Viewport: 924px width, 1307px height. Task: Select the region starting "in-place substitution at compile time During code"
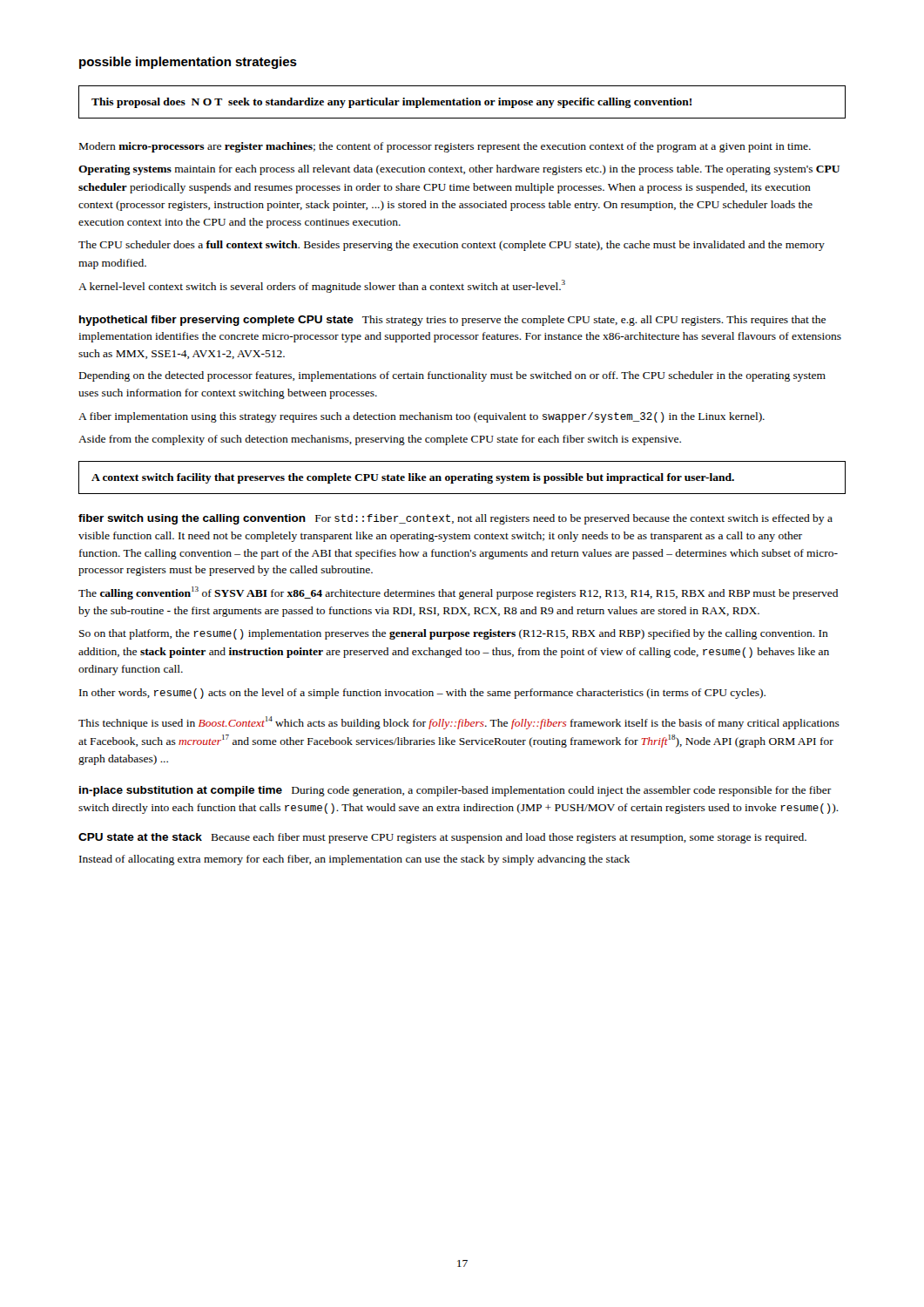[x=459, y=799]
